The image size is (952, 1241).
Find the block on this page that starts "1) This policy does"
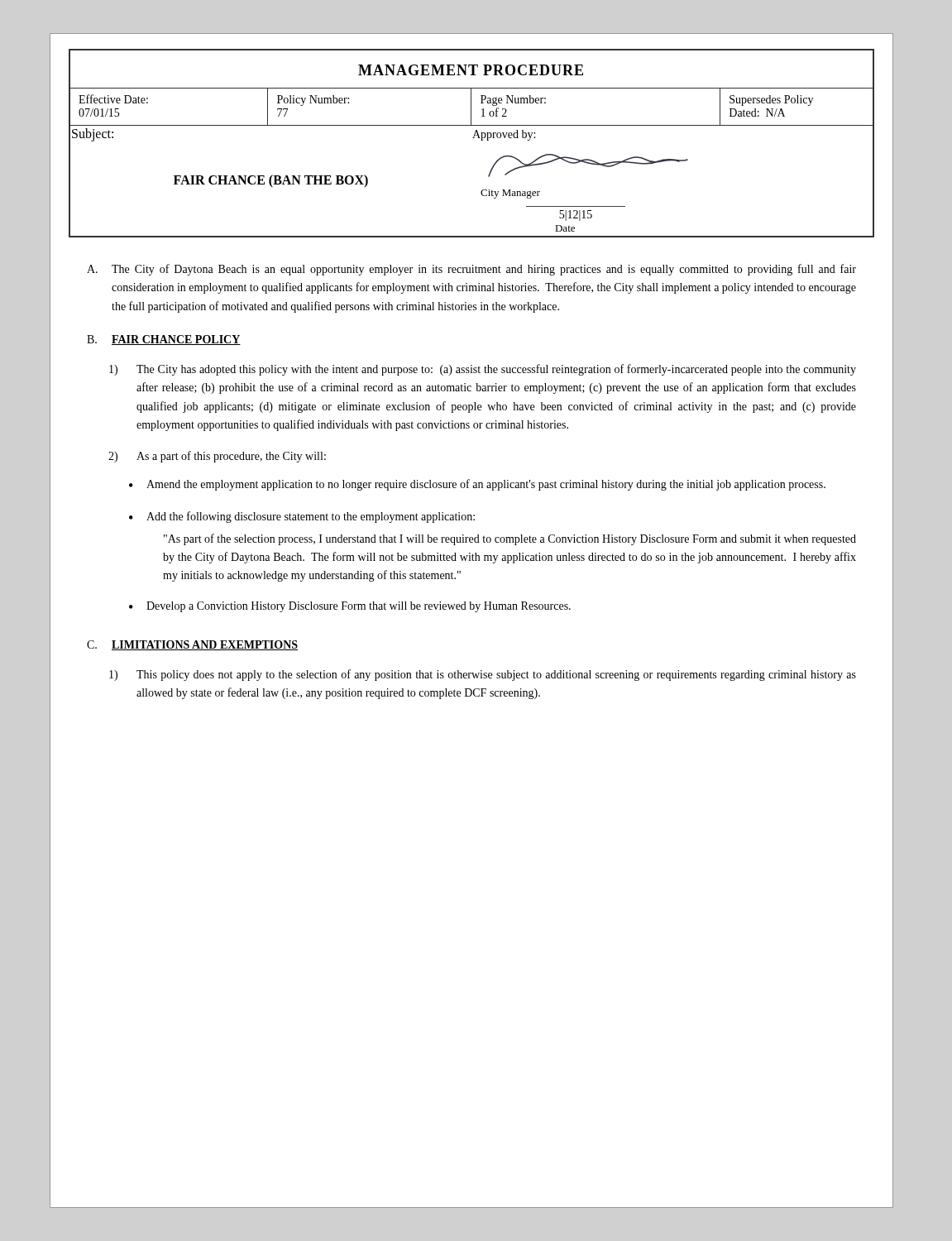point(482,684)
